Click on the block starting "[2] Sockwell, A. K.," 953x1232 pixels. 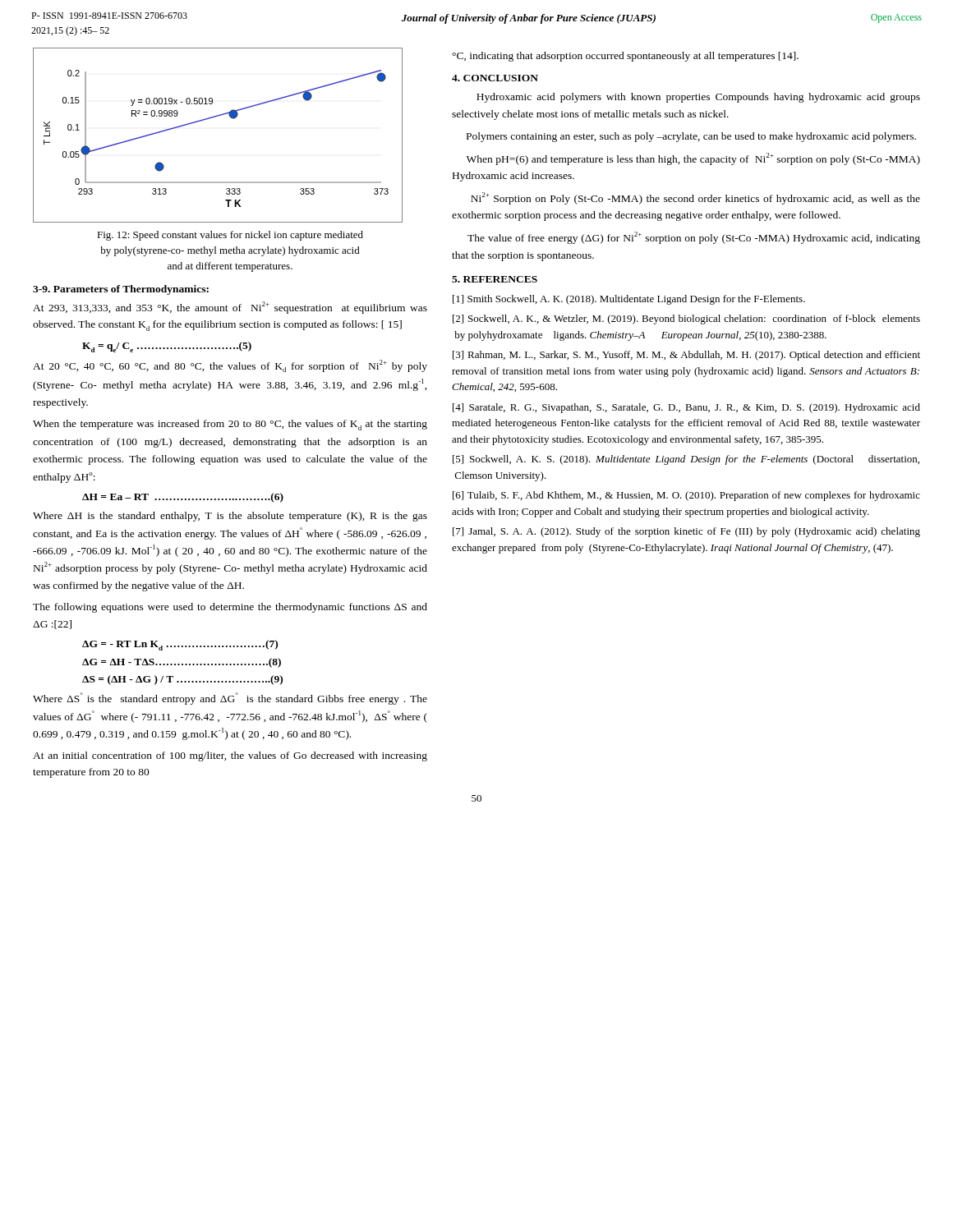(x=686, y=326)
